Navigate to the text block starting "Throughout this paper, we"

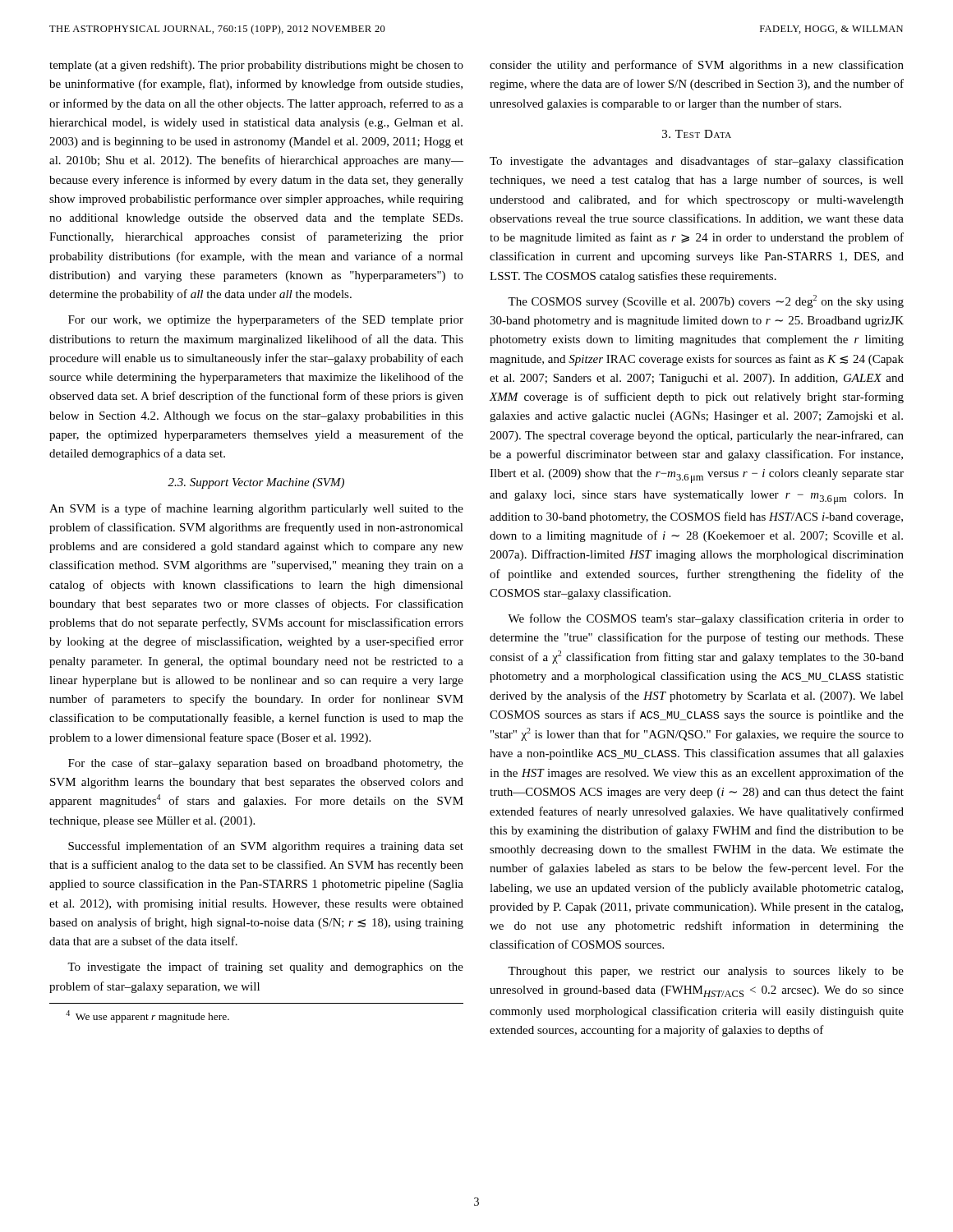click(x=697, y=1001)
